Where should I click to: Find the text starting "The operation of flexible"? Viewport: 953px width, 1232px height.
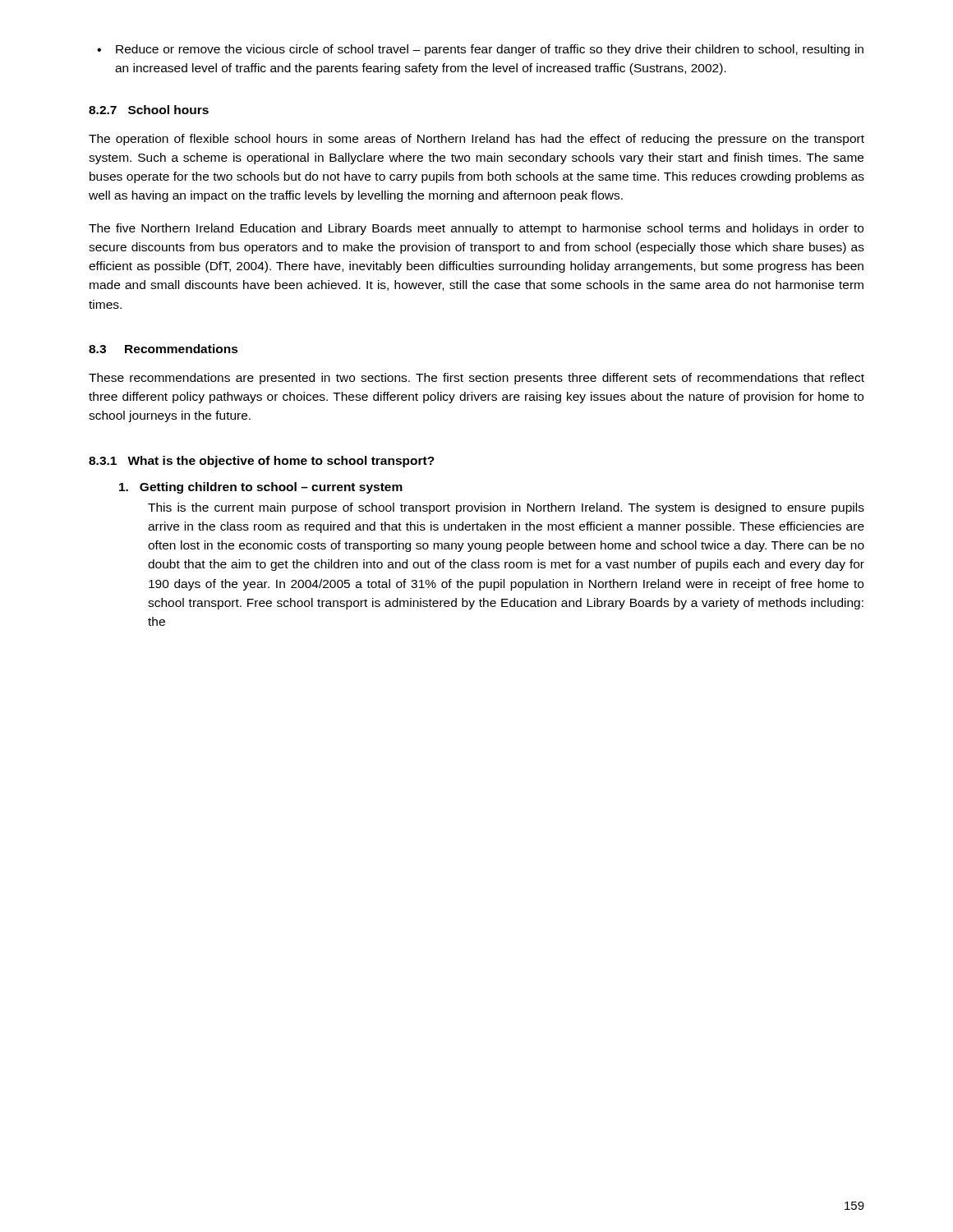[x=476, y=167]
